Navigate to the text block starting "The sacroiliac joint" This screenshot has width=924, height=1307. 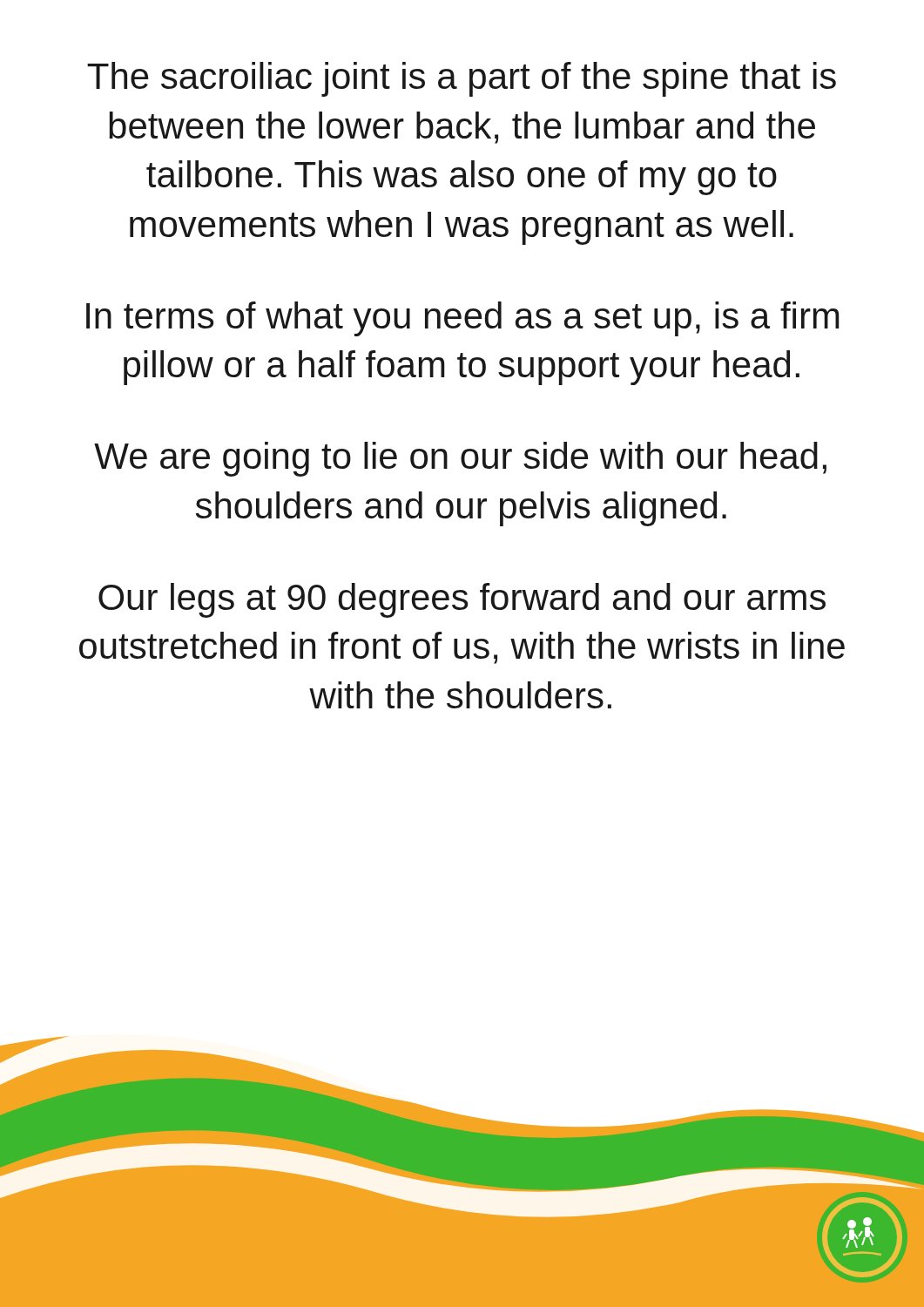[x=462, y=150]
